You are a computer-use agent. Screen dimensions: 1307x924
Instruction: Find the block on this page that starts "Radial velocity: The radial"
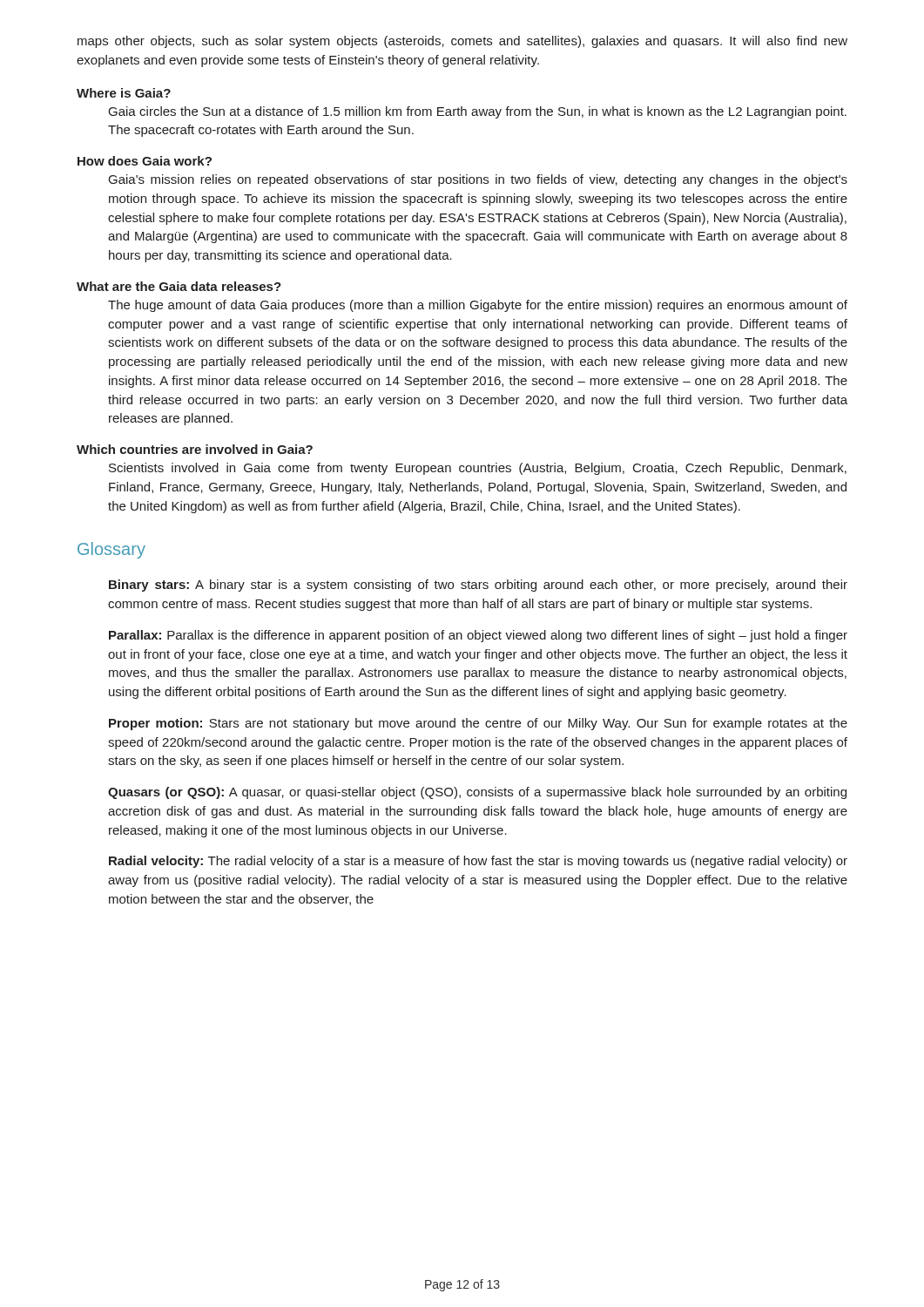[478, 880]
